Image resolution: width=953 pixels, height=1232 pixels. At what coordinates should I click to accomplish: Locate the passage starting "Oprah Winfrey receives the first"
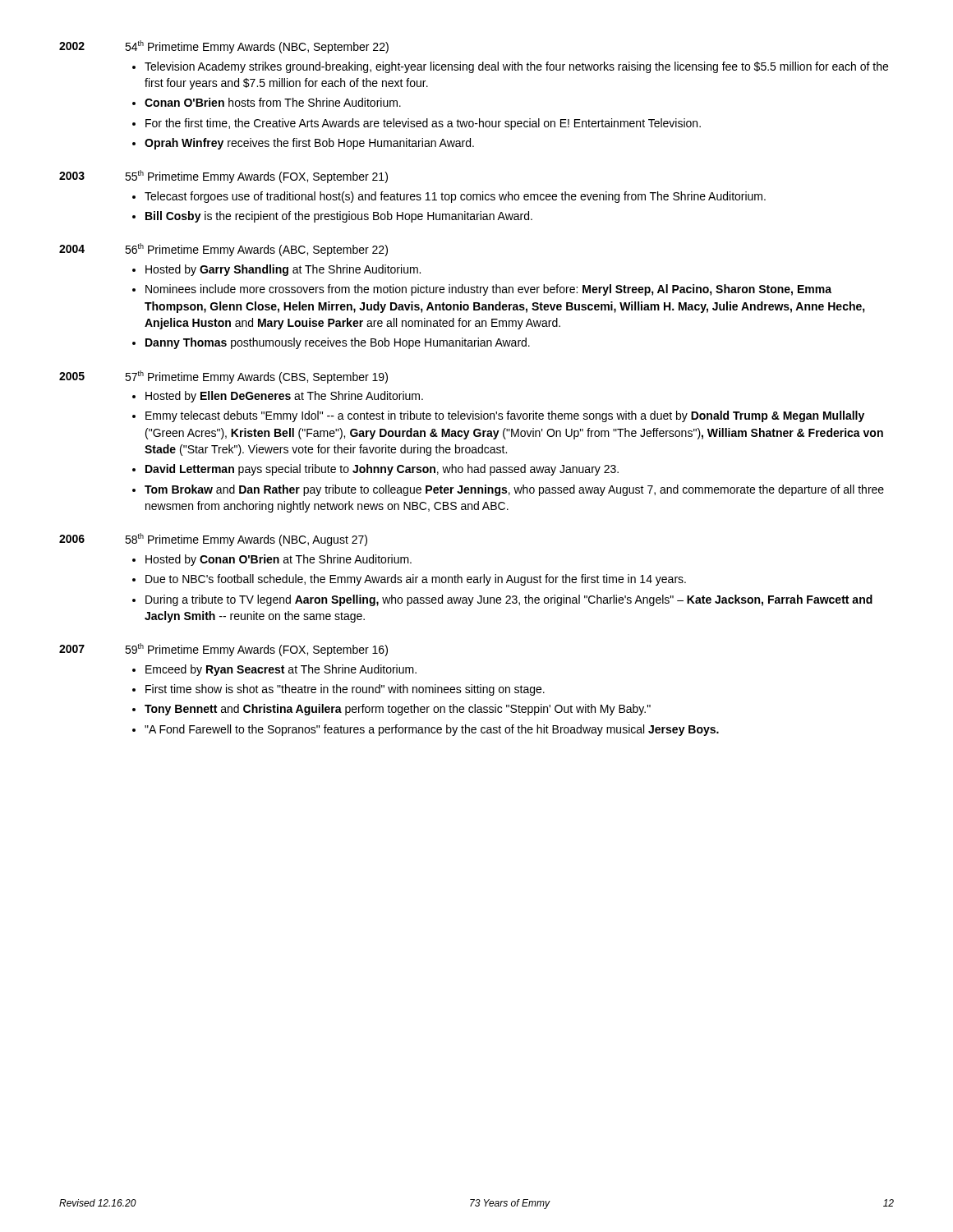point(310,143)
